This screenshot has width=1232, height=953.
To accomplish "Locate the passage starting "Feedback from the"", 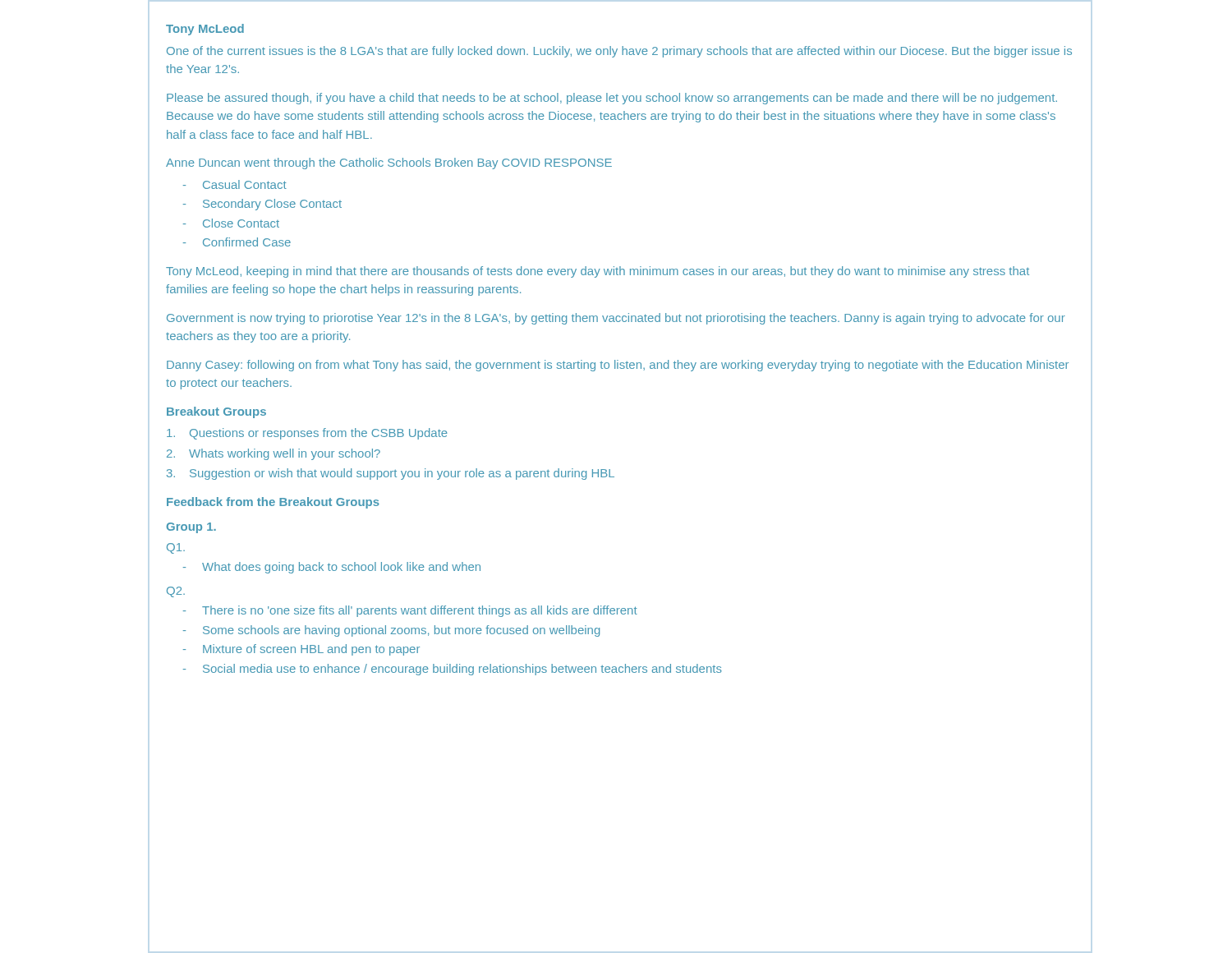I will point(273,501).
